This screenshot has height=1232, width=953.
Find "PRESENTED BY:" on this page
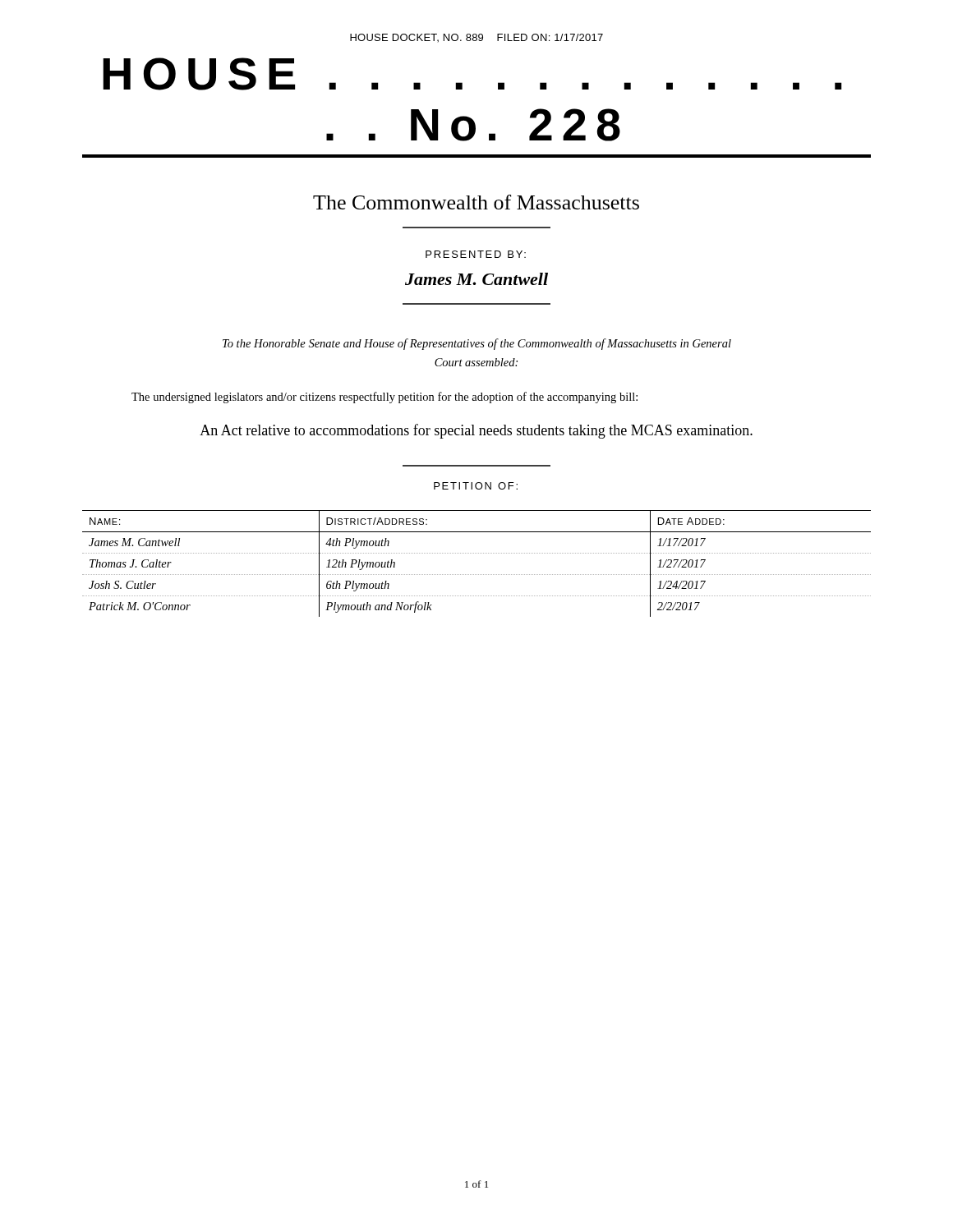[x=476, y=254]
